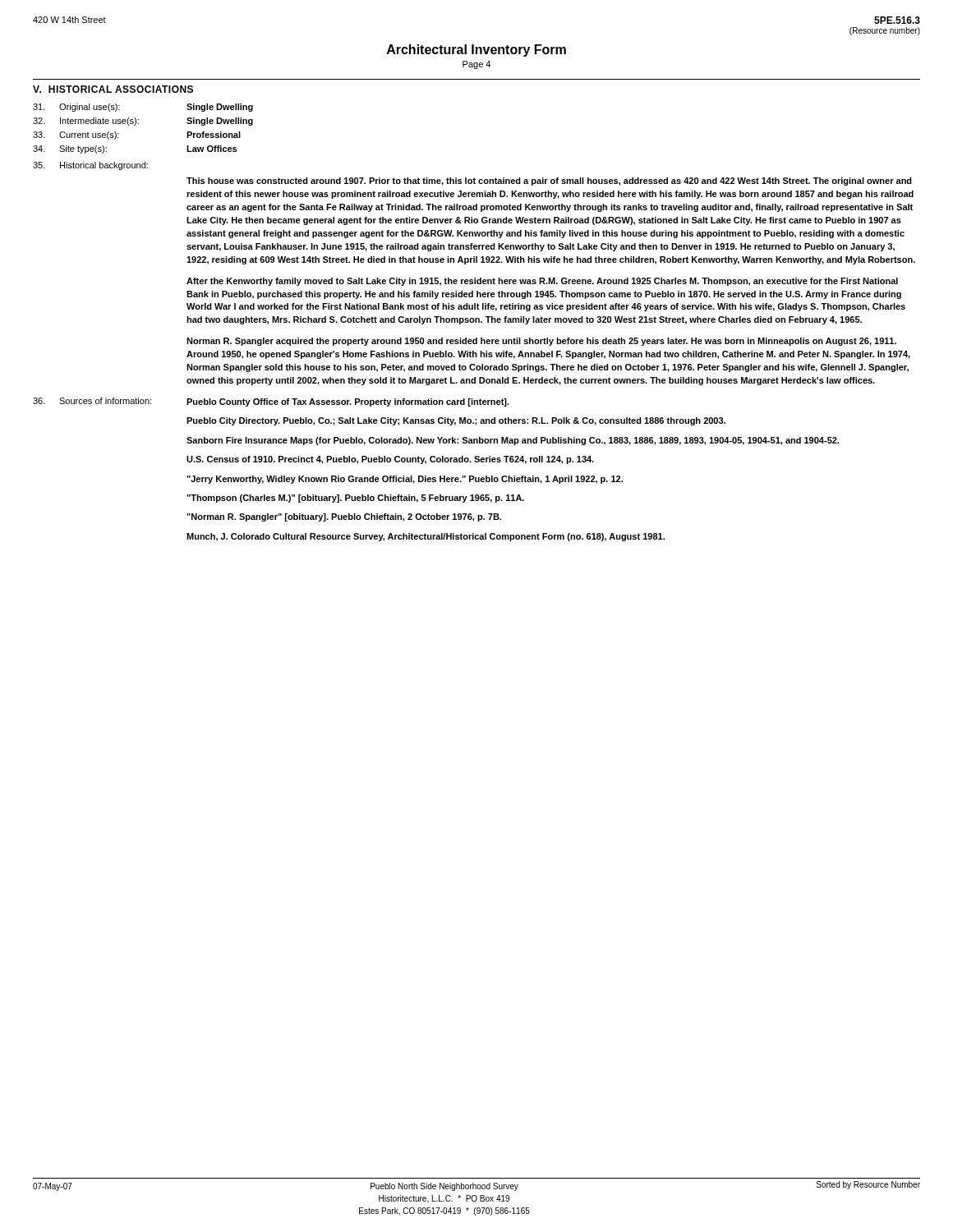Click on the region starting "This house was constructed around"
This screenshot has width=953, height=1232.
click(x=553, y=281)
